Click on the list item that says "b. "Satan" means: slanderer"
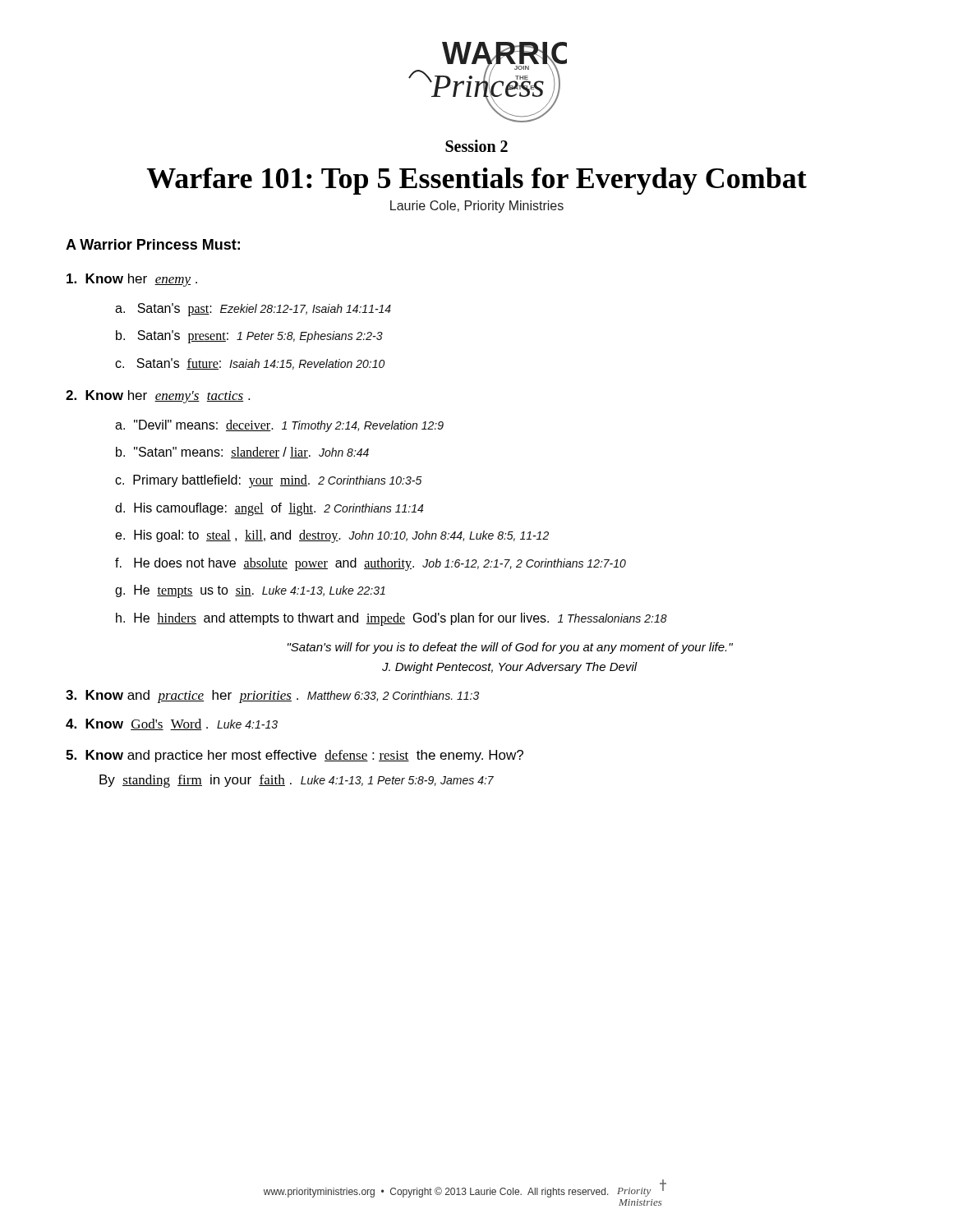 point(242,452)
